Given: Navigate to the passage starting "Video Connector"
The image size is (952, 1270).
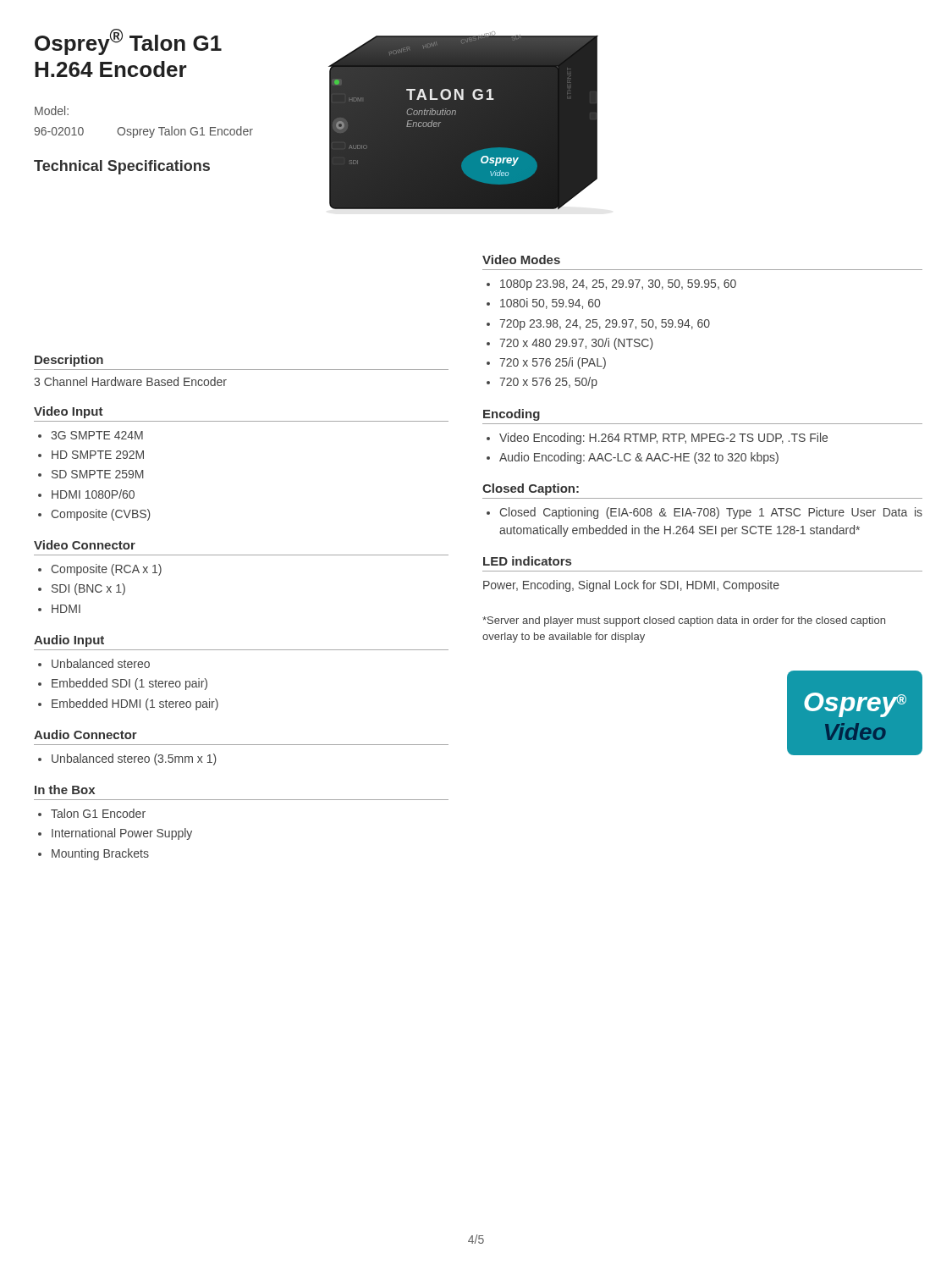Looking at the screenshot, I should coord(85,545).
